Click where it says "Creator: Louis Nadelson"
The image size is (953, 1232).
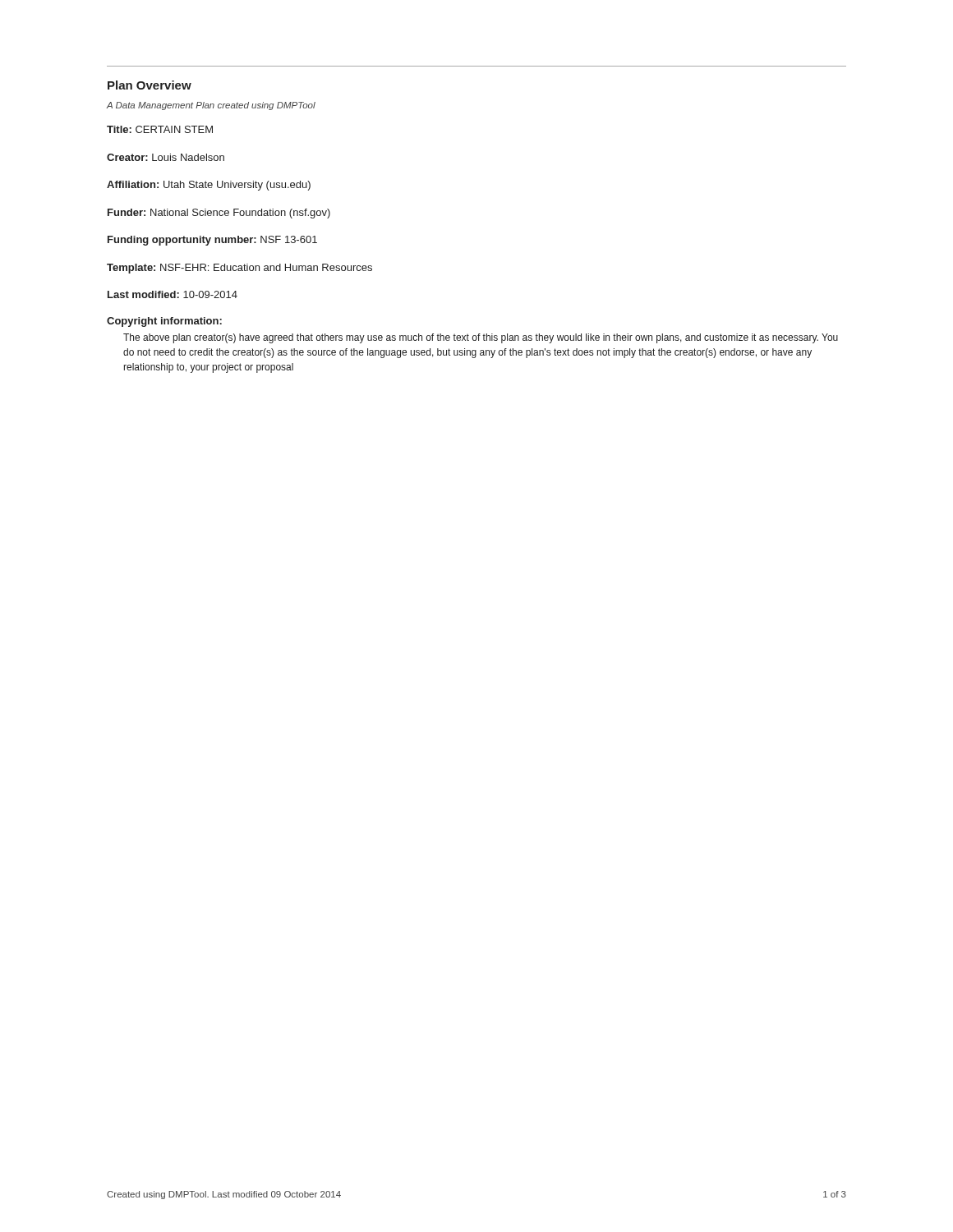tap(166, 157)
